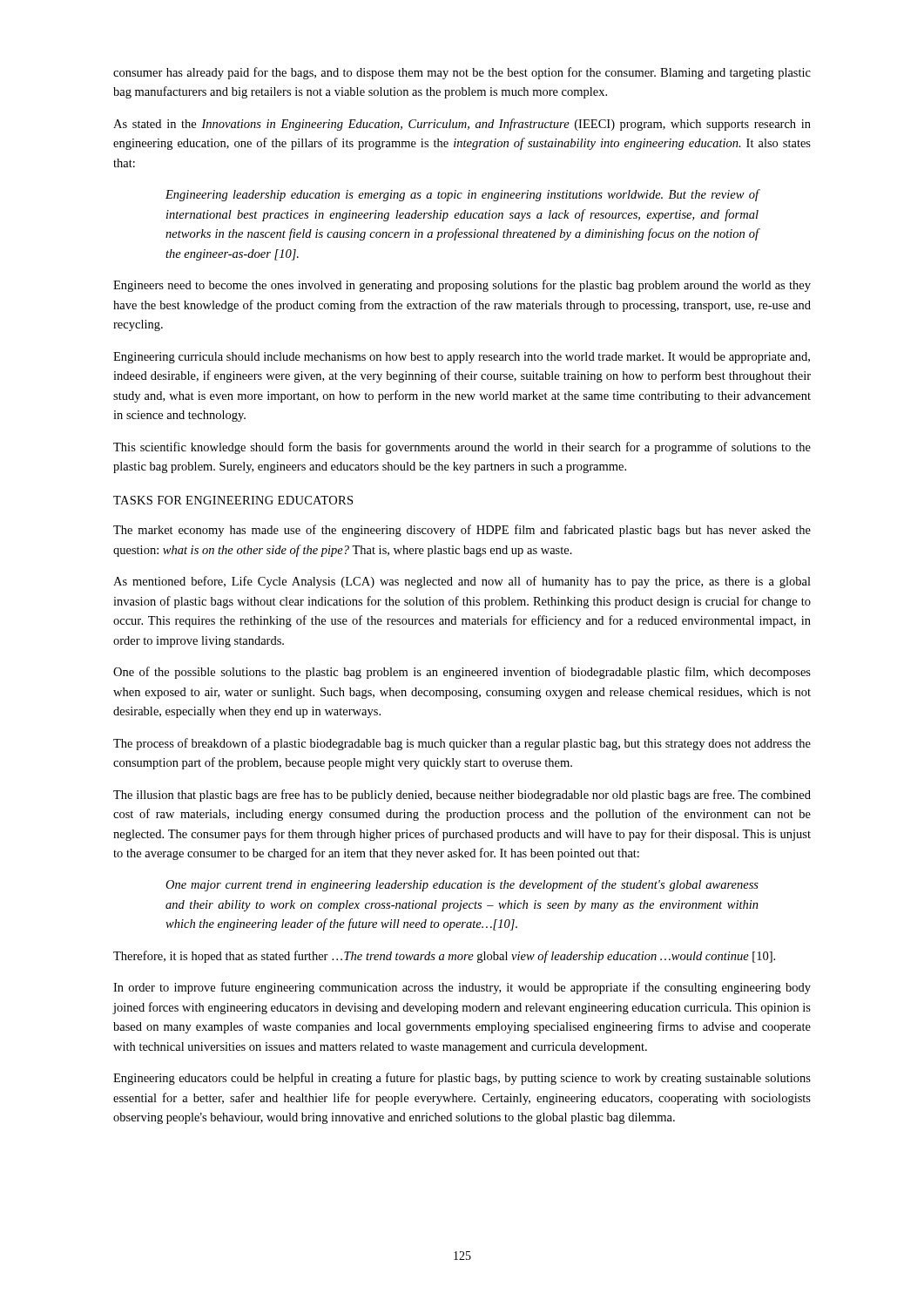Find the text block with the text "One major current"
The height and width of the screenshot is (1307, 924).
click(x=462, y=904)
